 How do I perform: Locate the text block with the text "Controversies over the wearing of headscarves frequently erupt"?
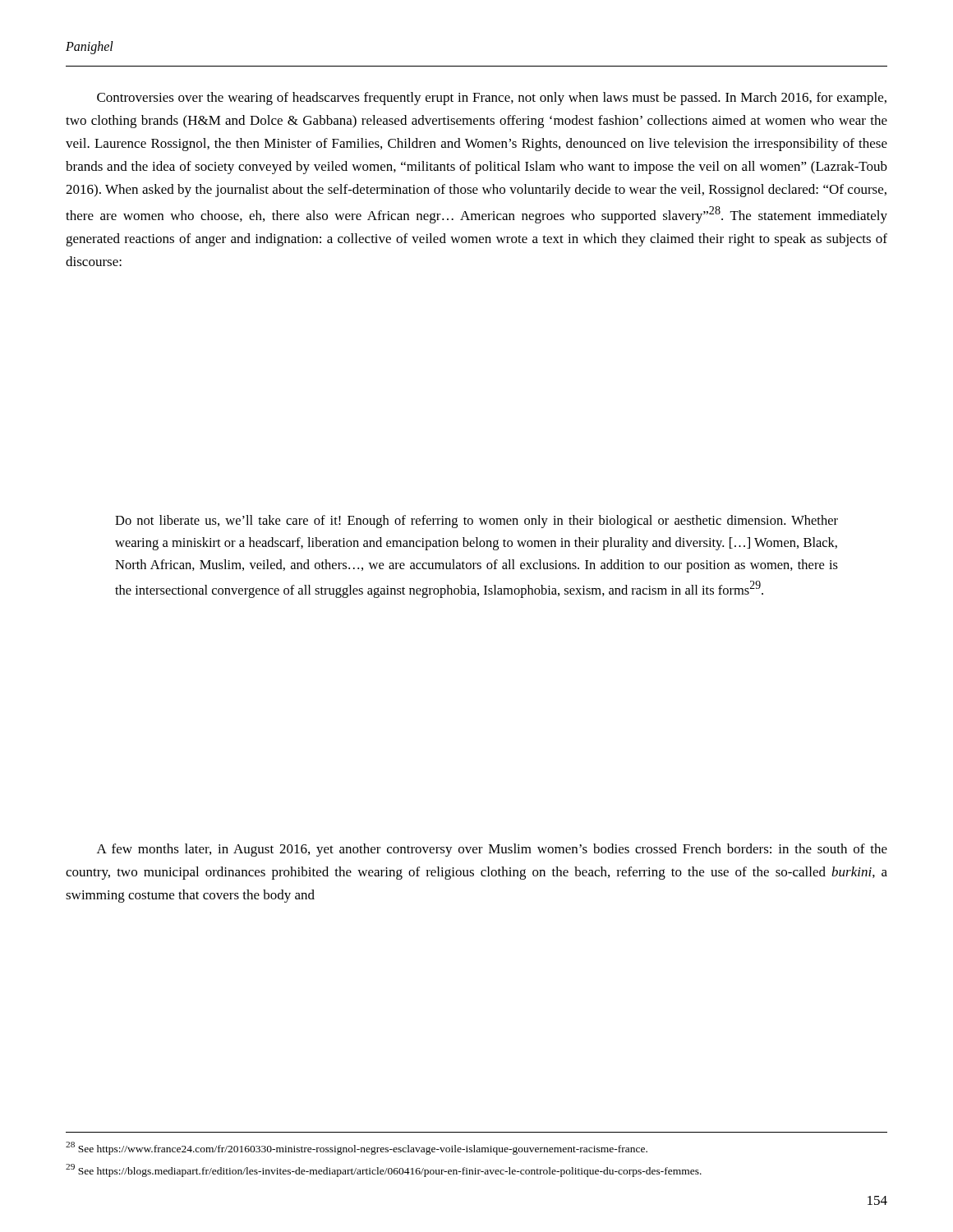[x=476, y=180]
